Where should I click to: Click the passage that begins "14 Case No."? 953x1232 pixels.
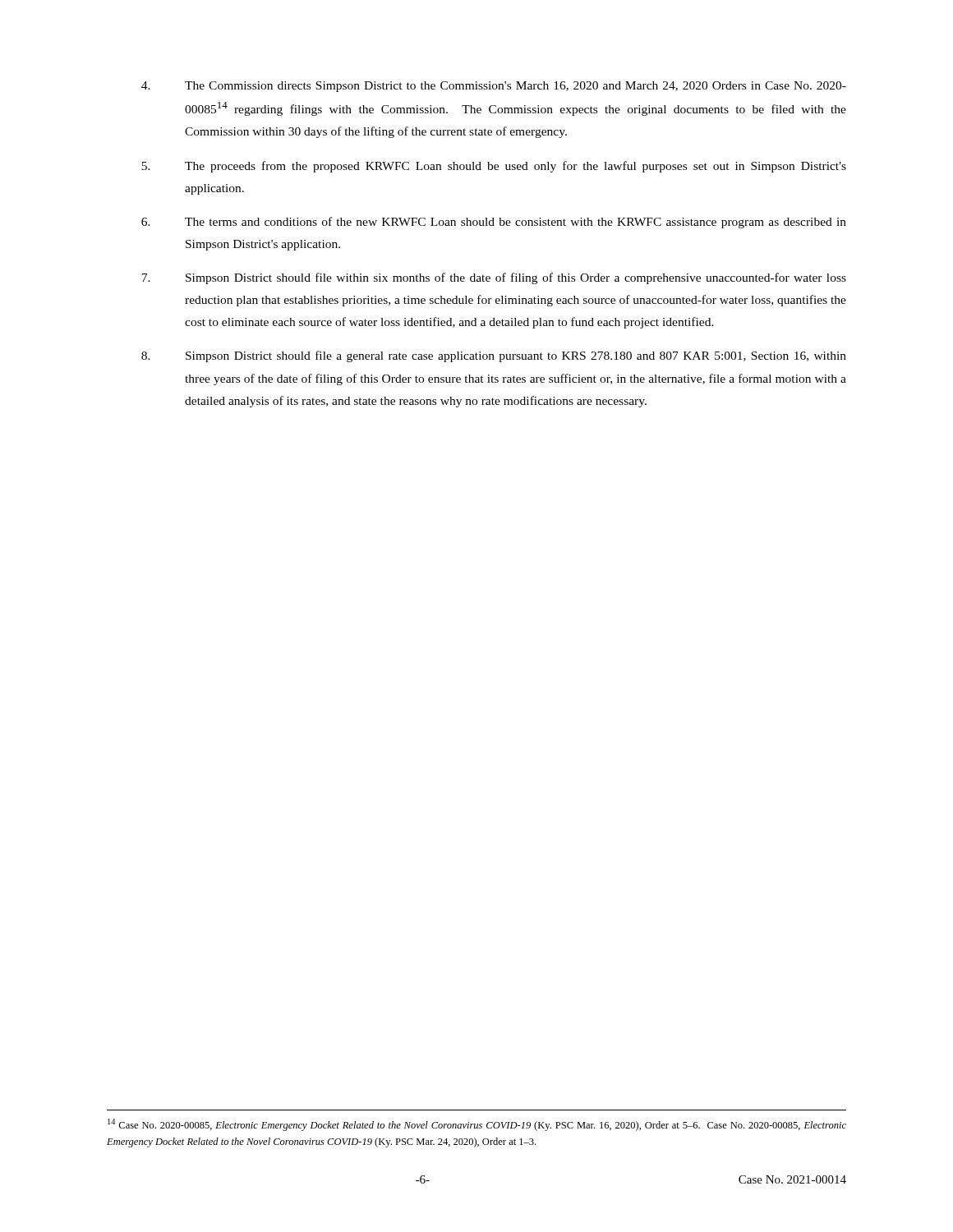coord(476,1133)
